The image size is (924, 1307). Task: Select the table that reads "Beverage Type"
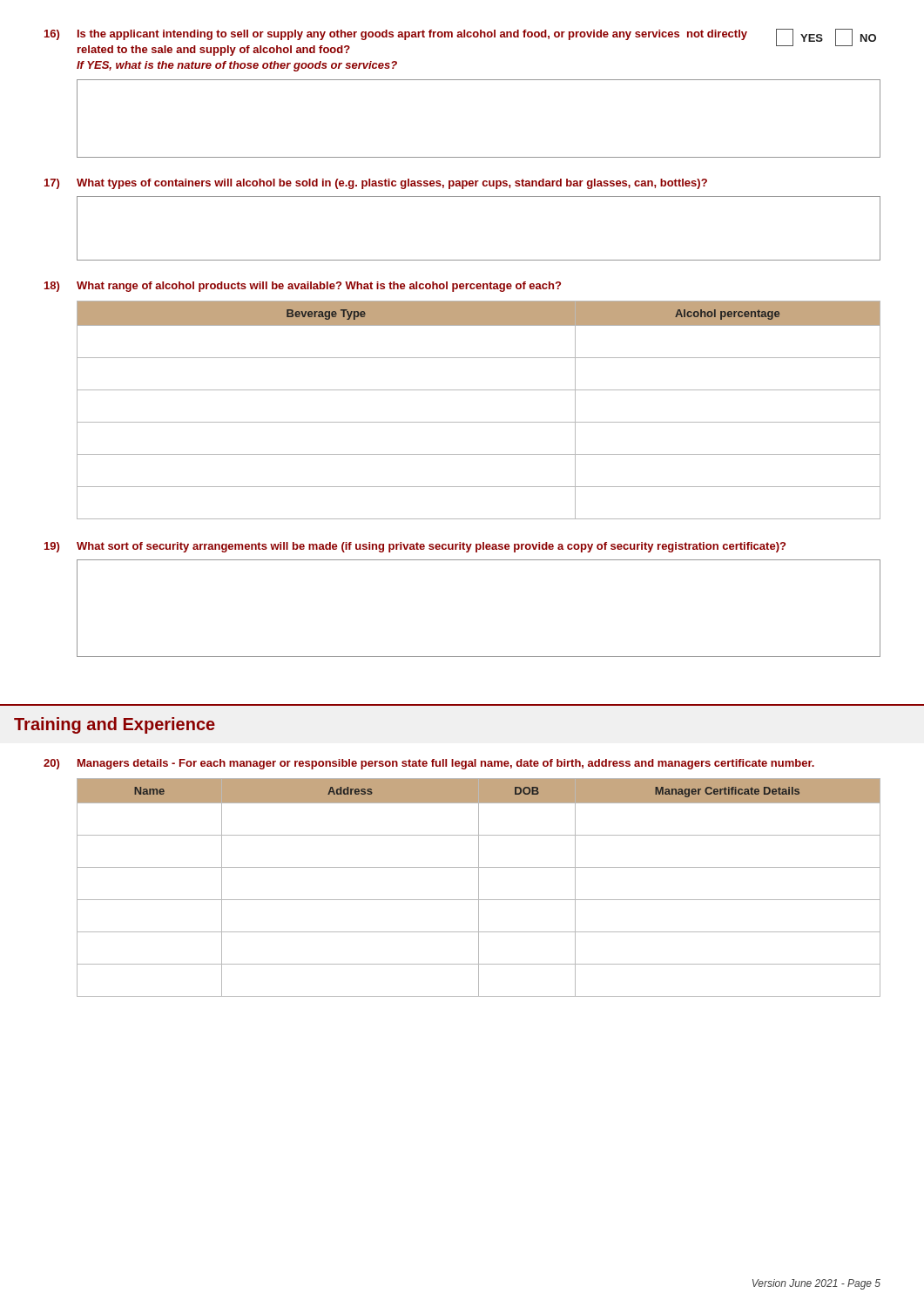[x=479, y=410]
